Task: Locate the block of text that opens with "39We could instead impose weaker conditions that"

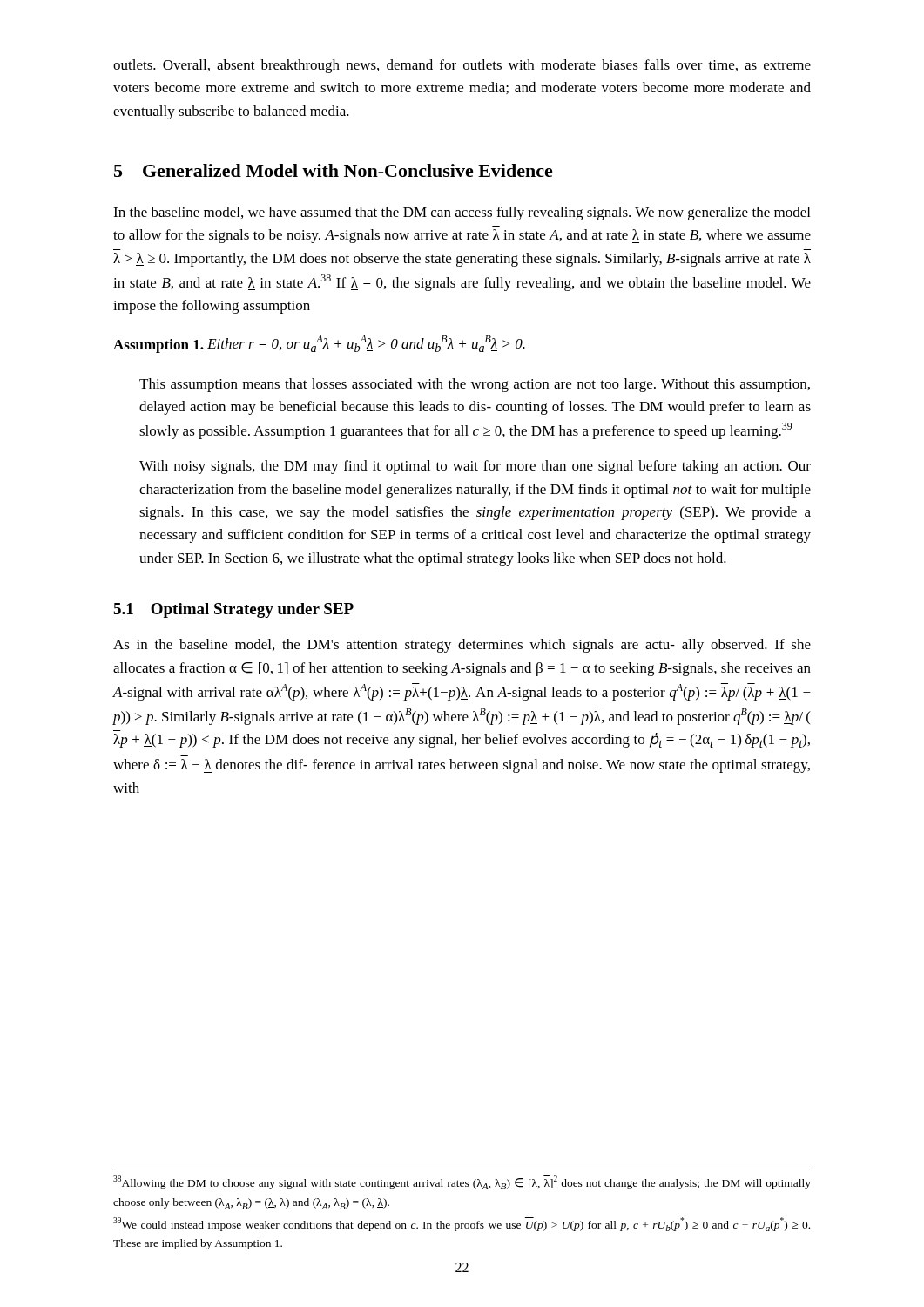Action: point(462,1233)
